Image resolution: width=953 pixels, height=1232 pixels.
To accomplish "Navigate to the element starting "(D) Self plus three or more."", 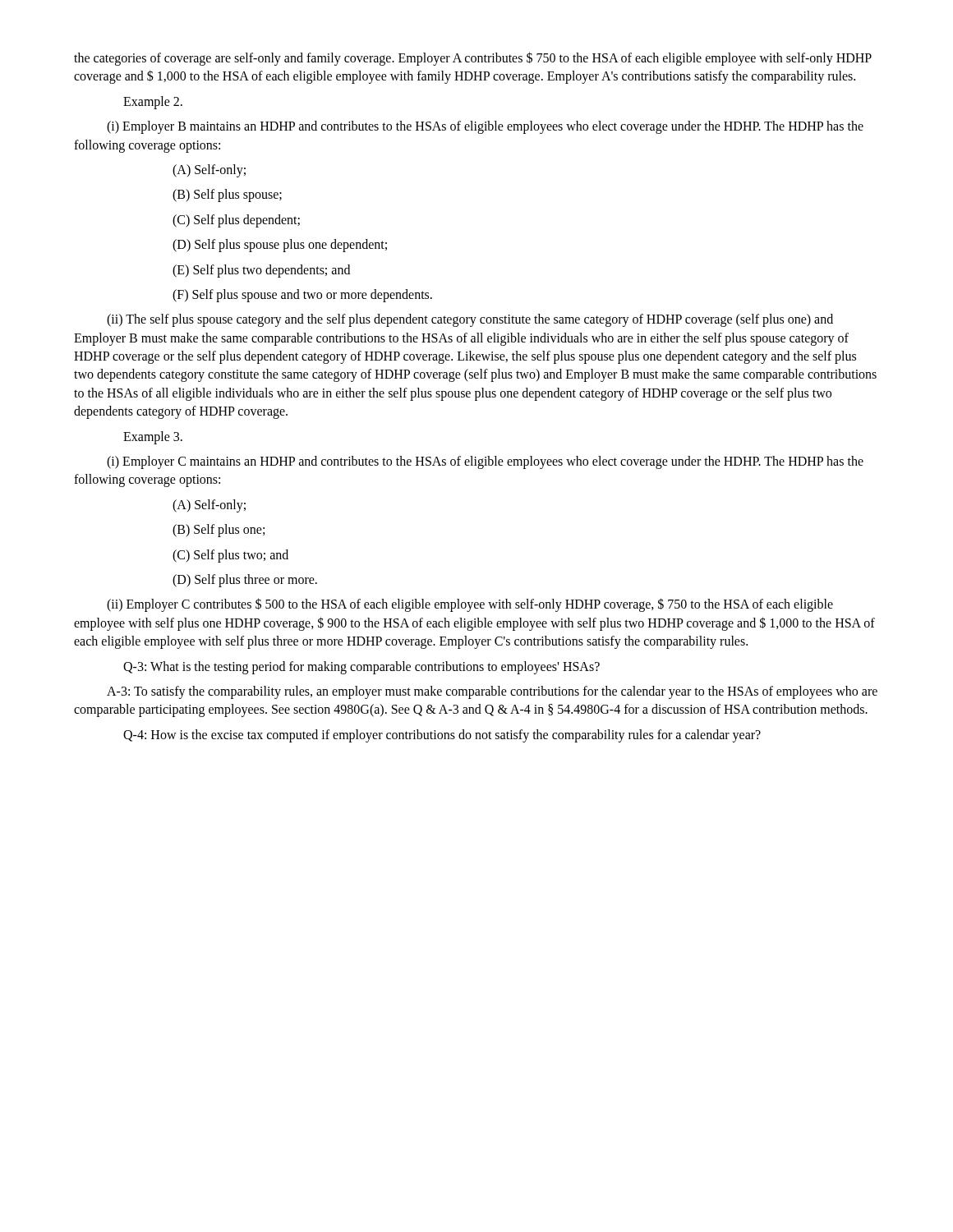I will coord(245,581).
